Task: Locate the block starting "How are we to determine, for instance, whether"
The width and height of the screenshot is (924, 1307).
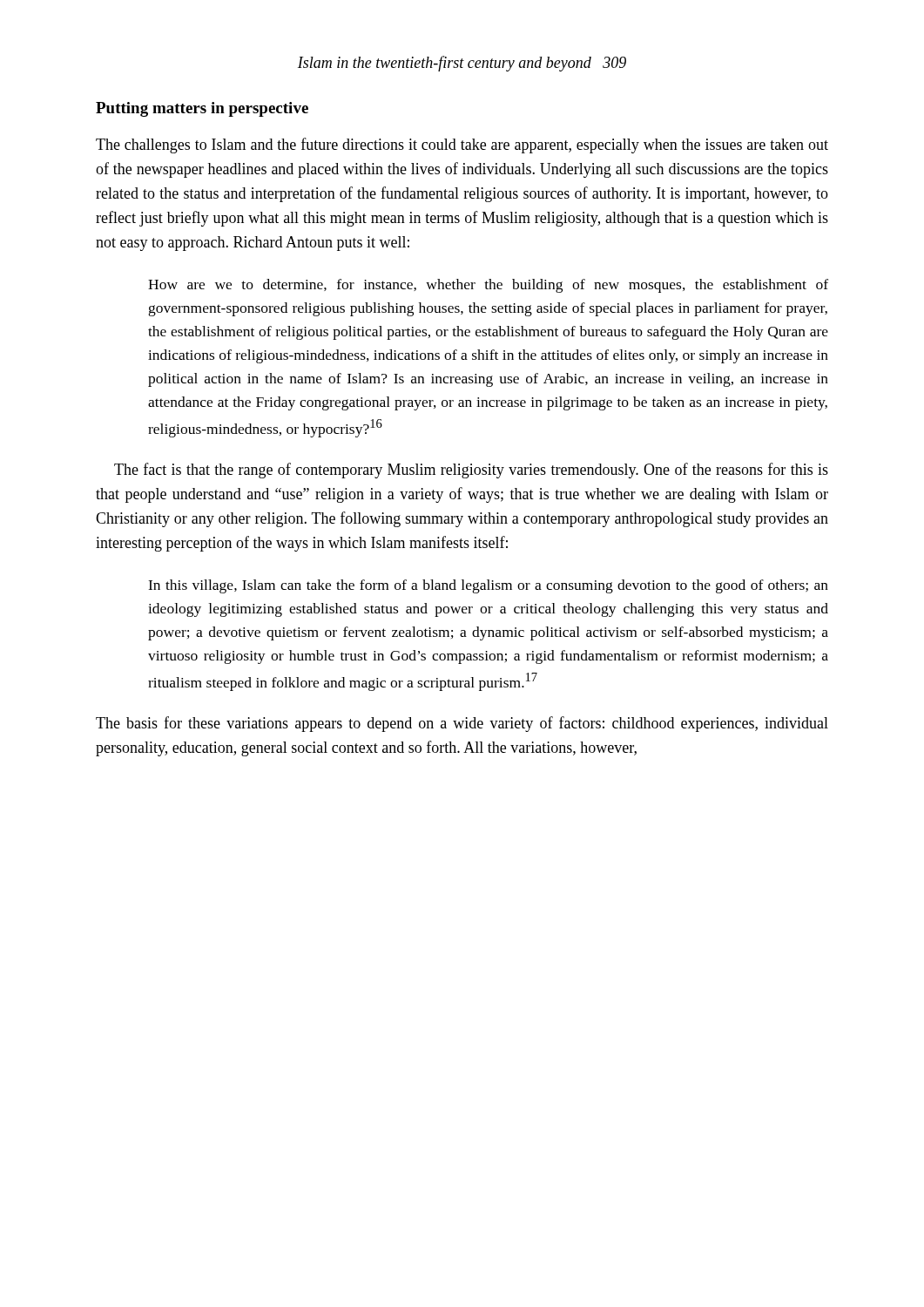Action: [488, 356]
